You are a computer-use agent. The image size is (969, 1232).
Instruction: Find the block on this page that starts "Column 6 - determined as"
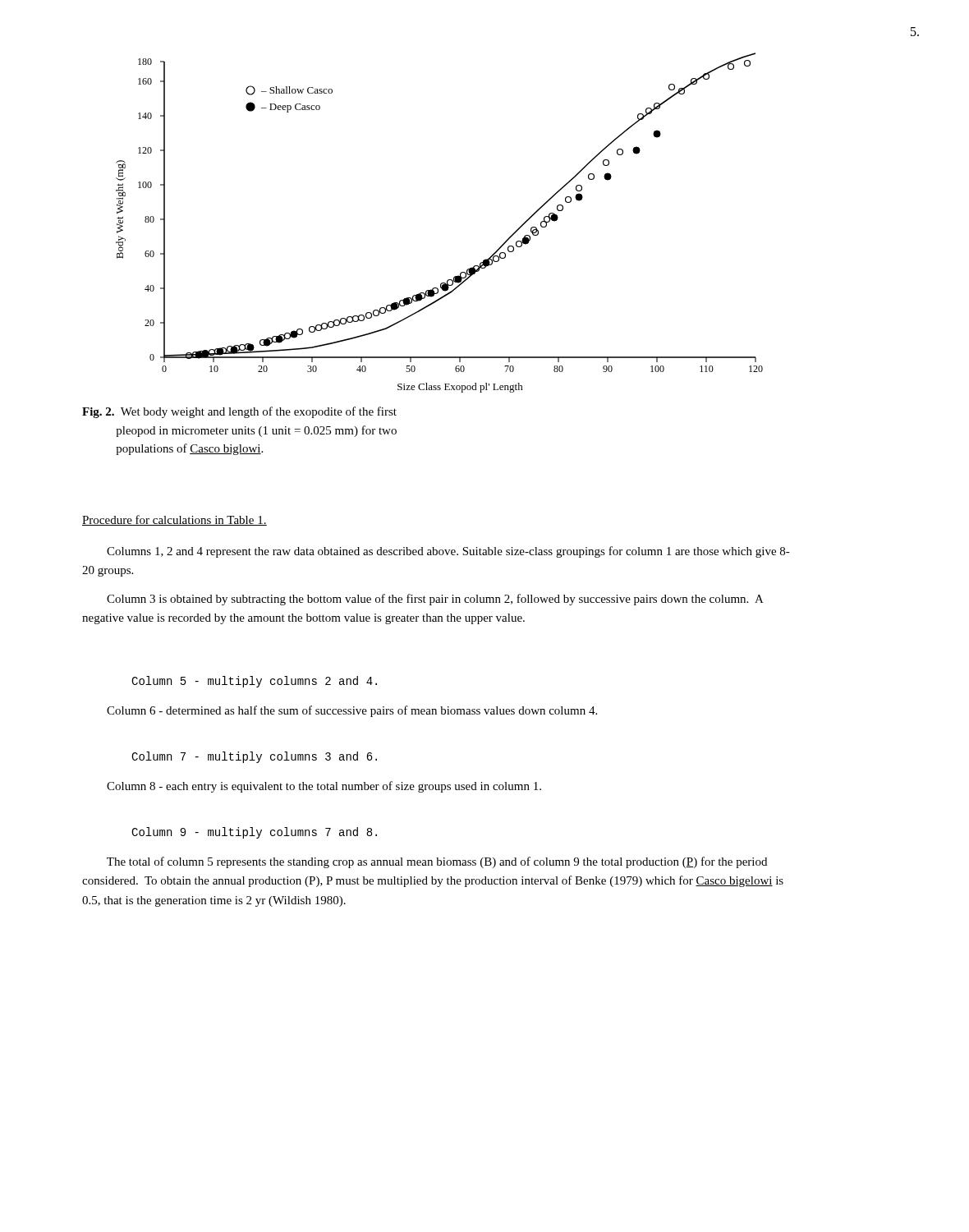[340, 710]
